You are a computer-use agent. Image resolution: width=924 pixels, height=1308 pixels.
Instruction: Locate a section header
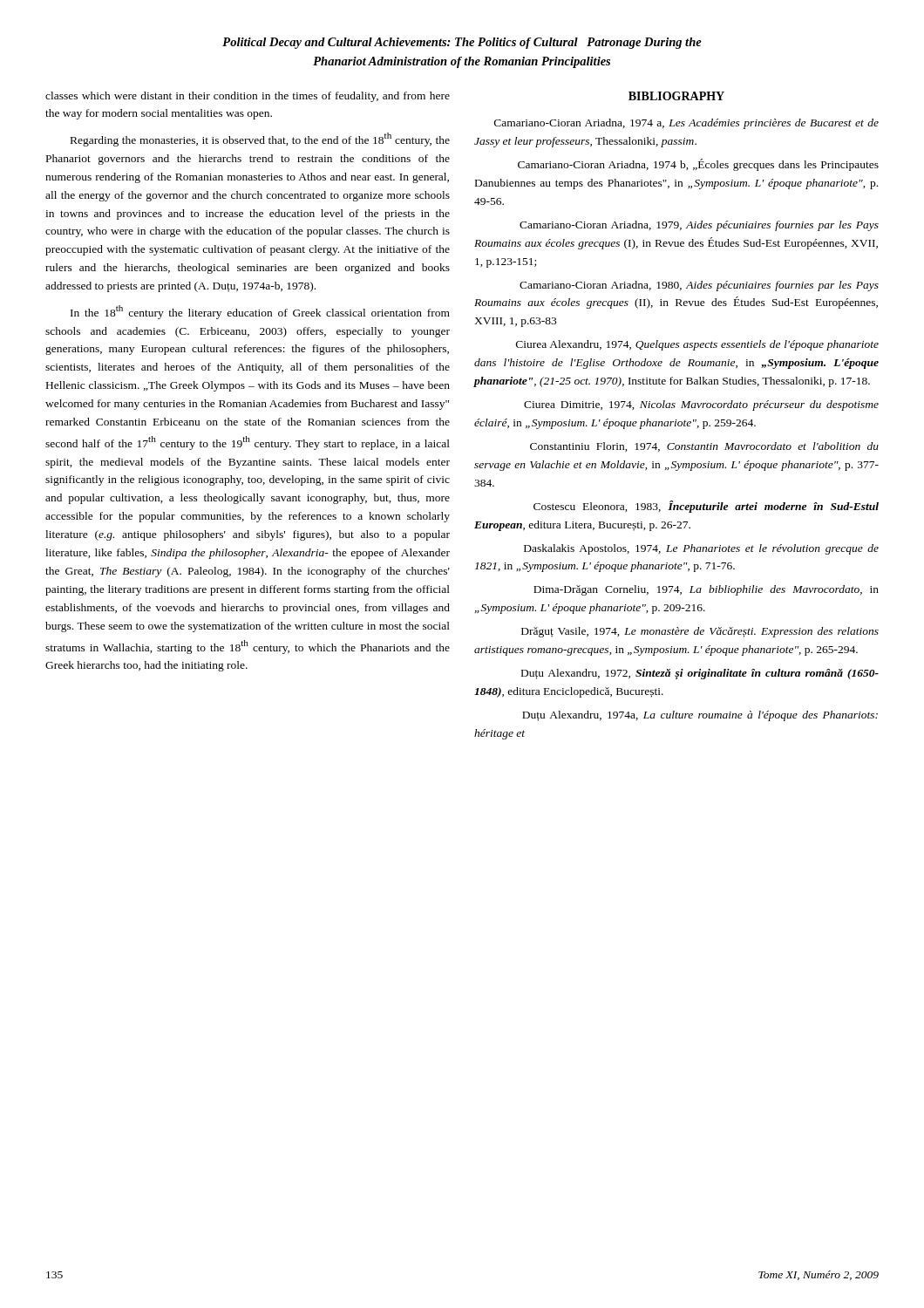click(x=676, y=96)
